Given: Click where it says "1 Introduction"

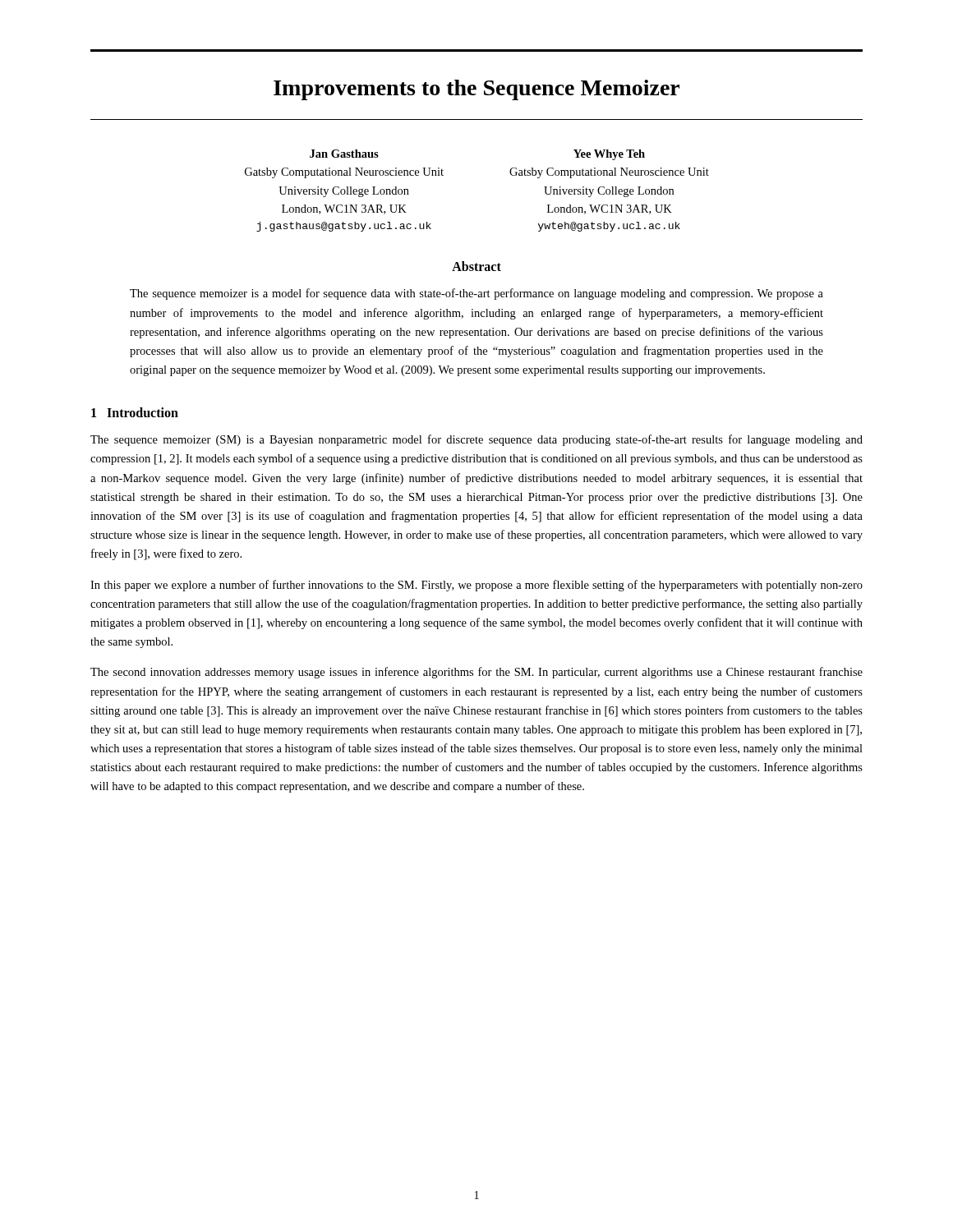Looking at the screenshot, I should click(x=134, y=413).
